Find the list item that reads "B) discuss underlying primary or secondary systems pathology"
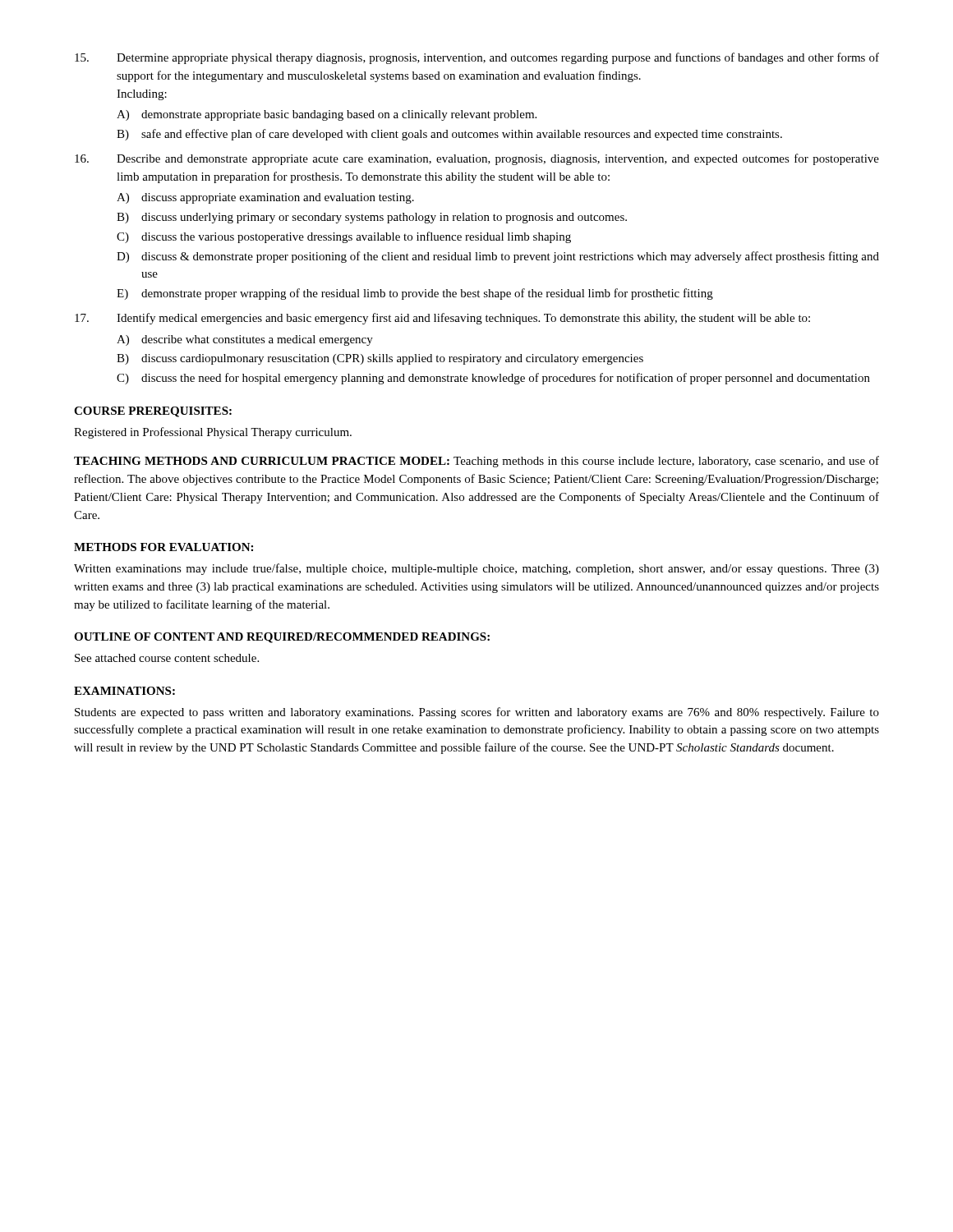The height and width of the screenshot is (1232, 953). coord(498,218)
